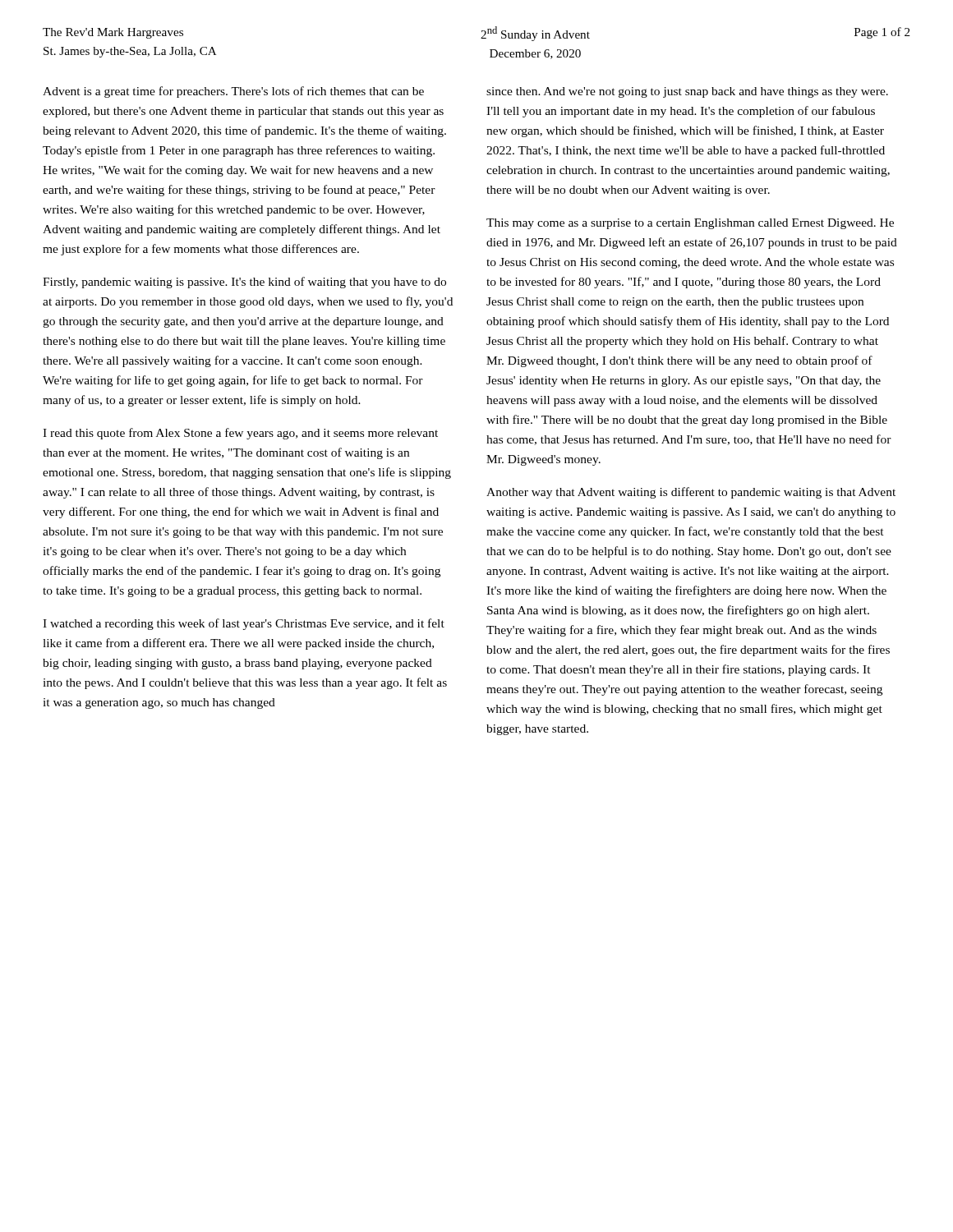Screen dimensions: 1232x953
Task: Where is the passage that starts "I watched a recording this week"?
Action: pyautogui.click(x=245, y=662)
